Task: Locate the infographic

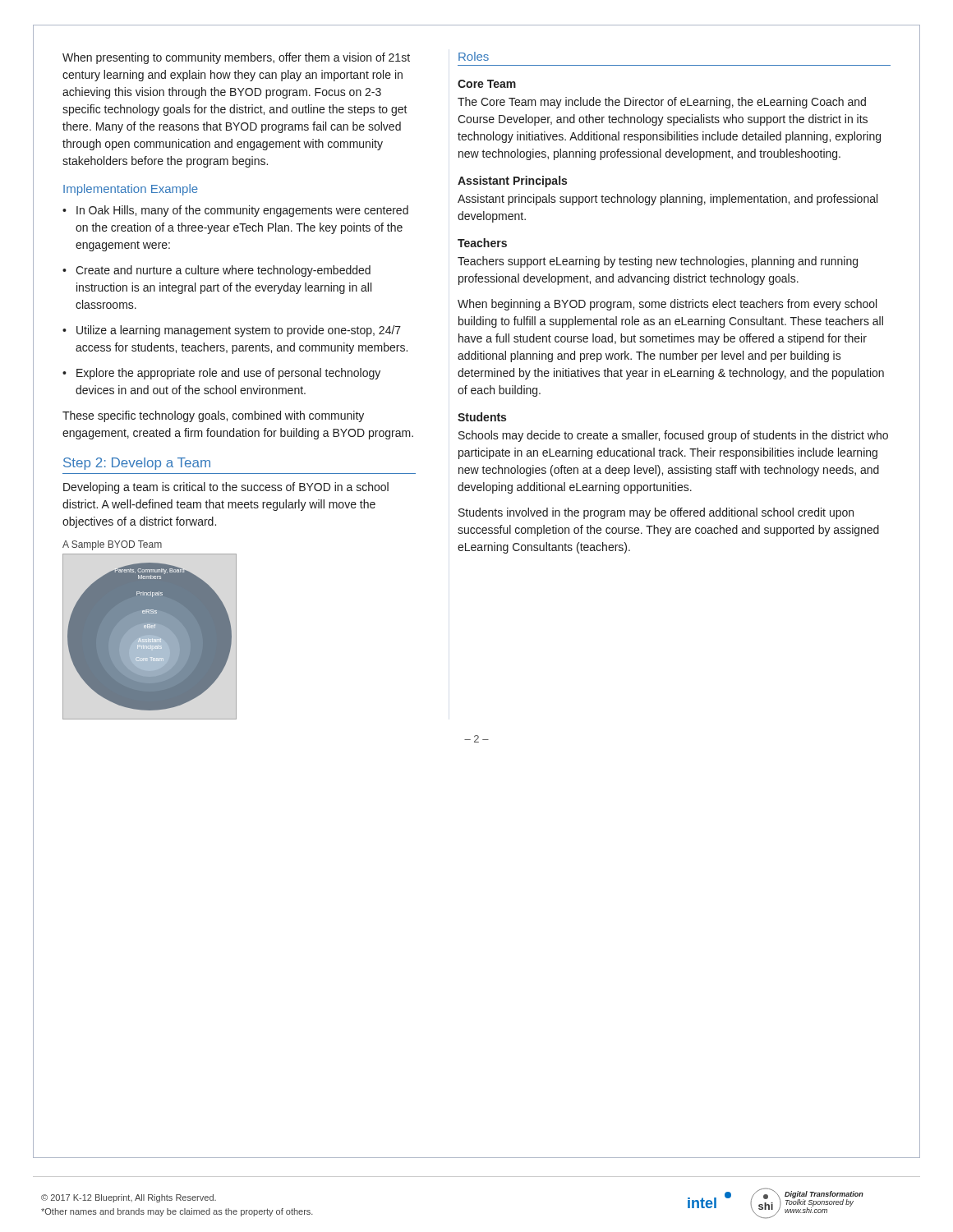Action: [x=239, y=637]
